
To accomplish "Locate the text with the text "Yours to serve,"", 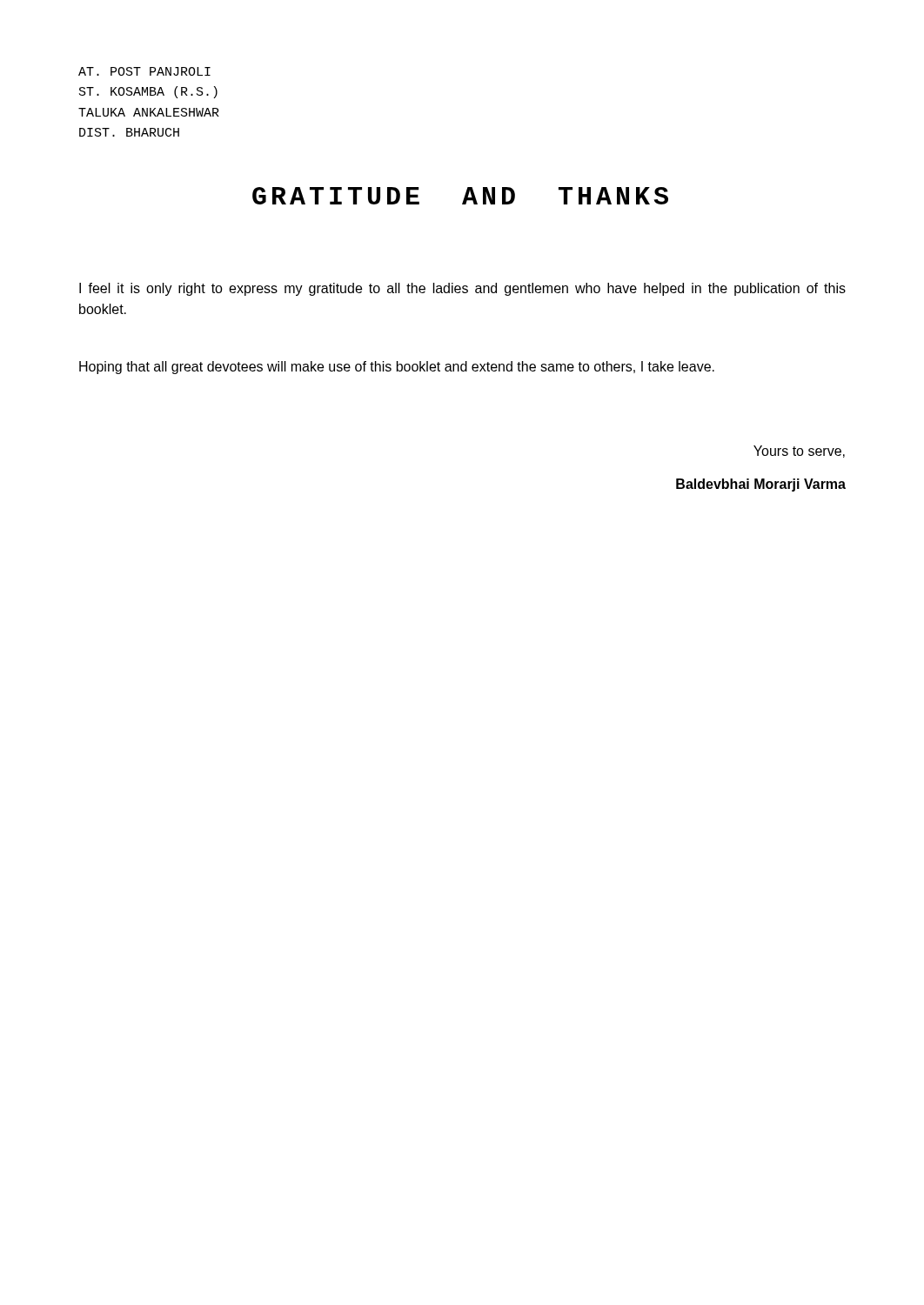I will point(800,451).
